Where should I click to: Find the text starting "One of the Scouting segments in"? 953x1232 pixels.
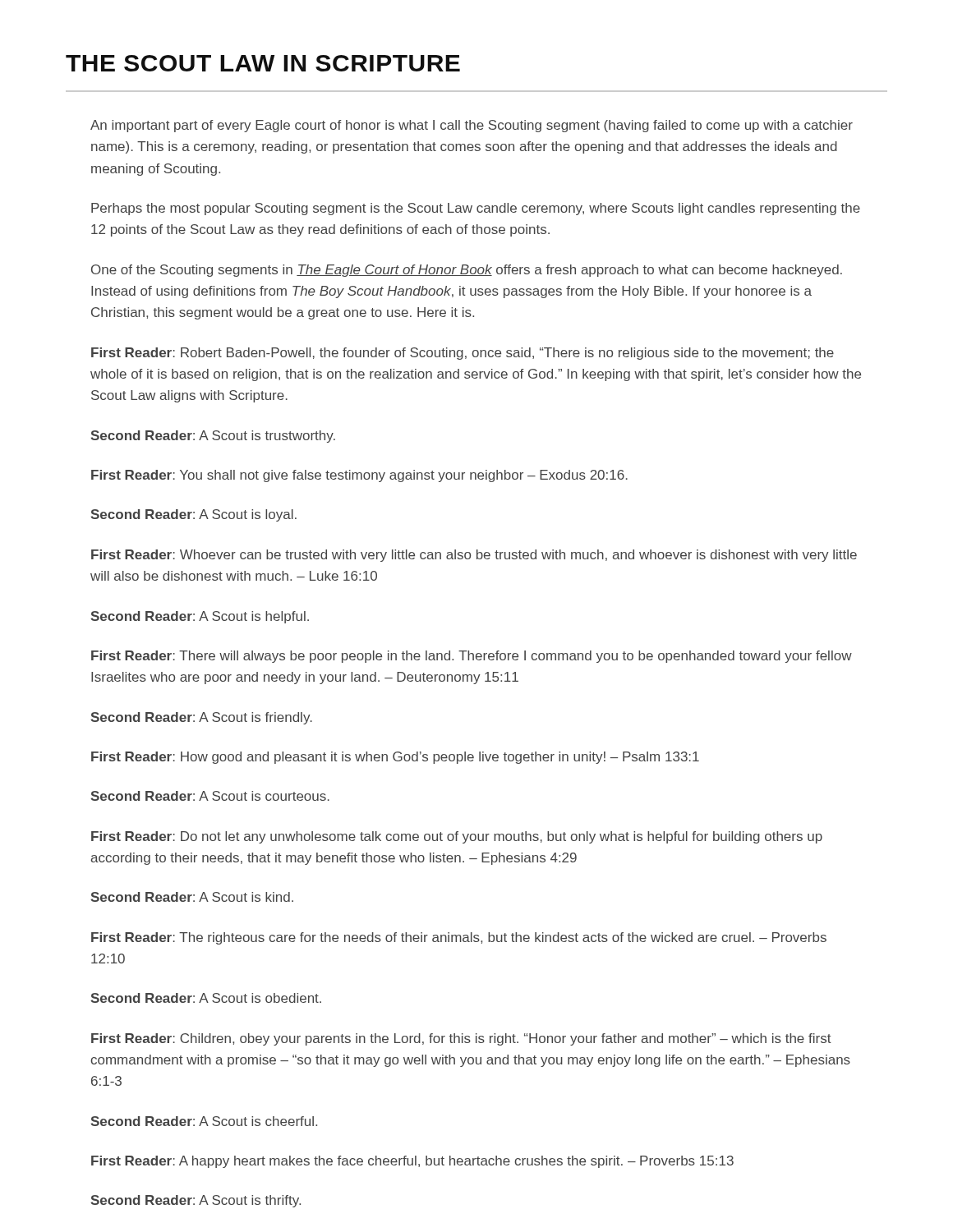pyautogui.click(x=467, y=271)
